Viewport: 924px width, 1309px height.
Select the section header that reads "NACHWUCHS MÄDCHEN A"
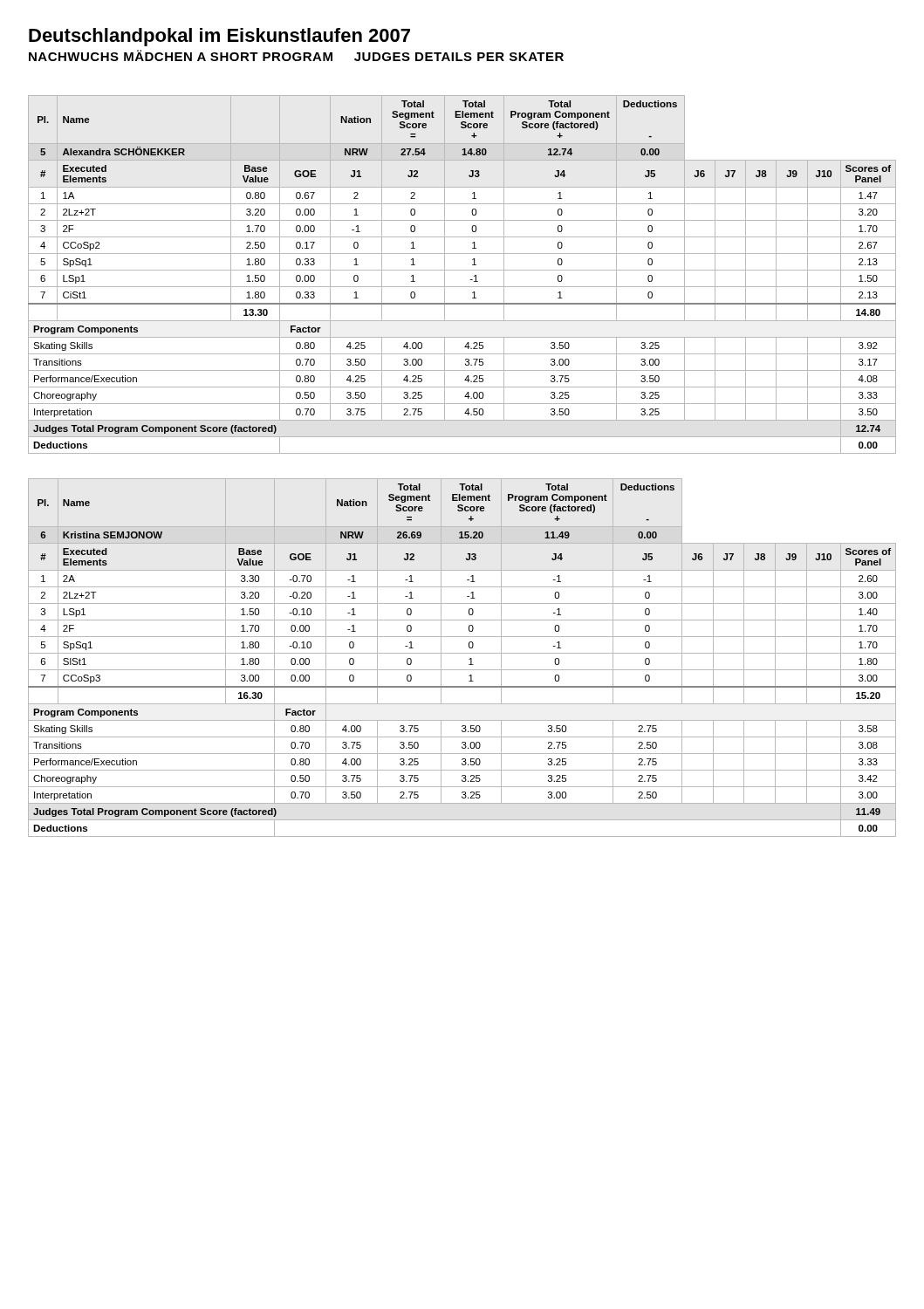point(296,56)
